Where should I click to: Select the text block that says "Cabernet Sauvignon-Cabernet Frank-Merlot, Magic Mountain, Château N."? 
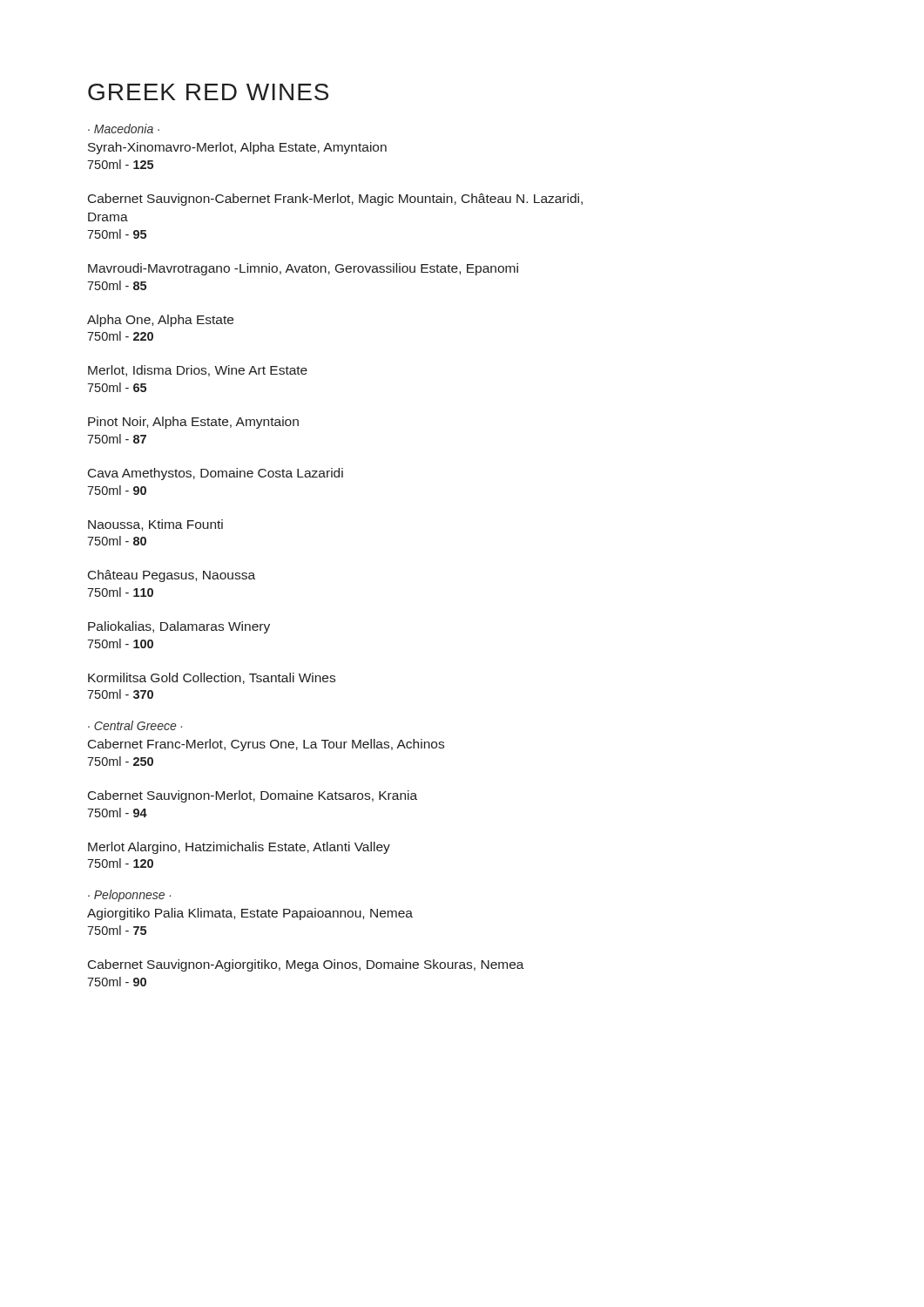click(335, 200)
